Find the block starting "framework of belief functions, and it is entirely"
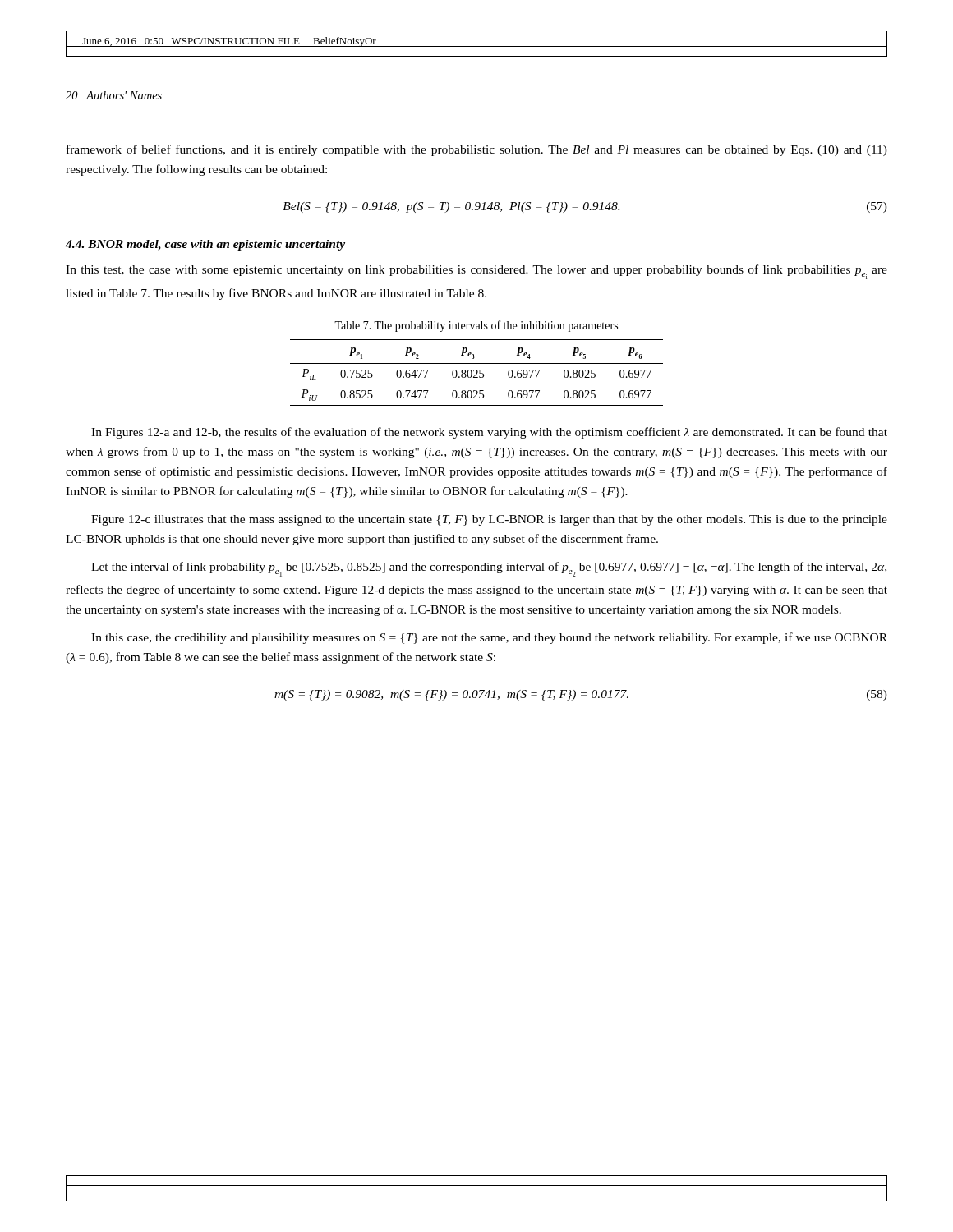 476,159
